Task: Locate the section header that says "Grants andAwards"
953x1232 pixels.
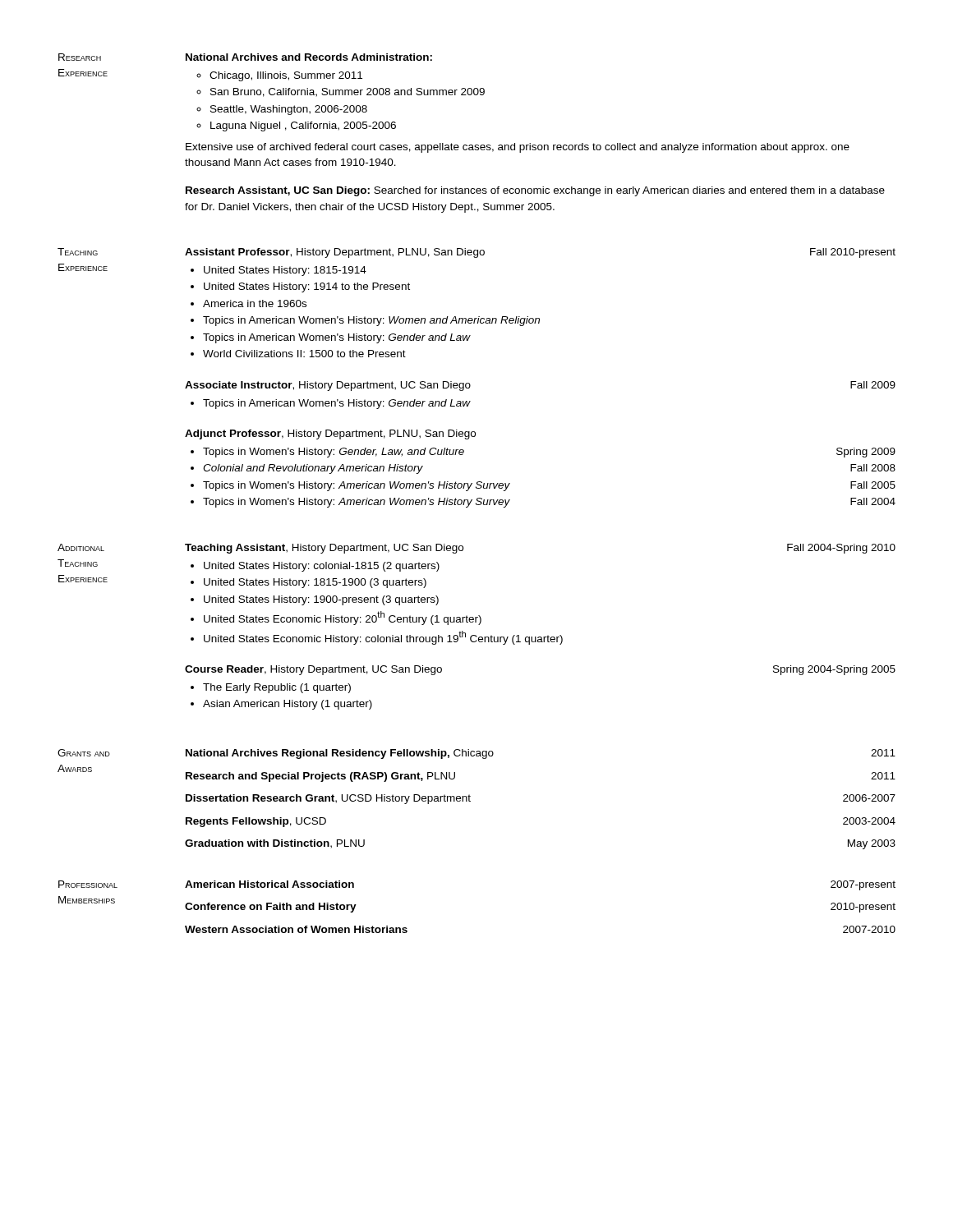Action: tap(84, 761)
